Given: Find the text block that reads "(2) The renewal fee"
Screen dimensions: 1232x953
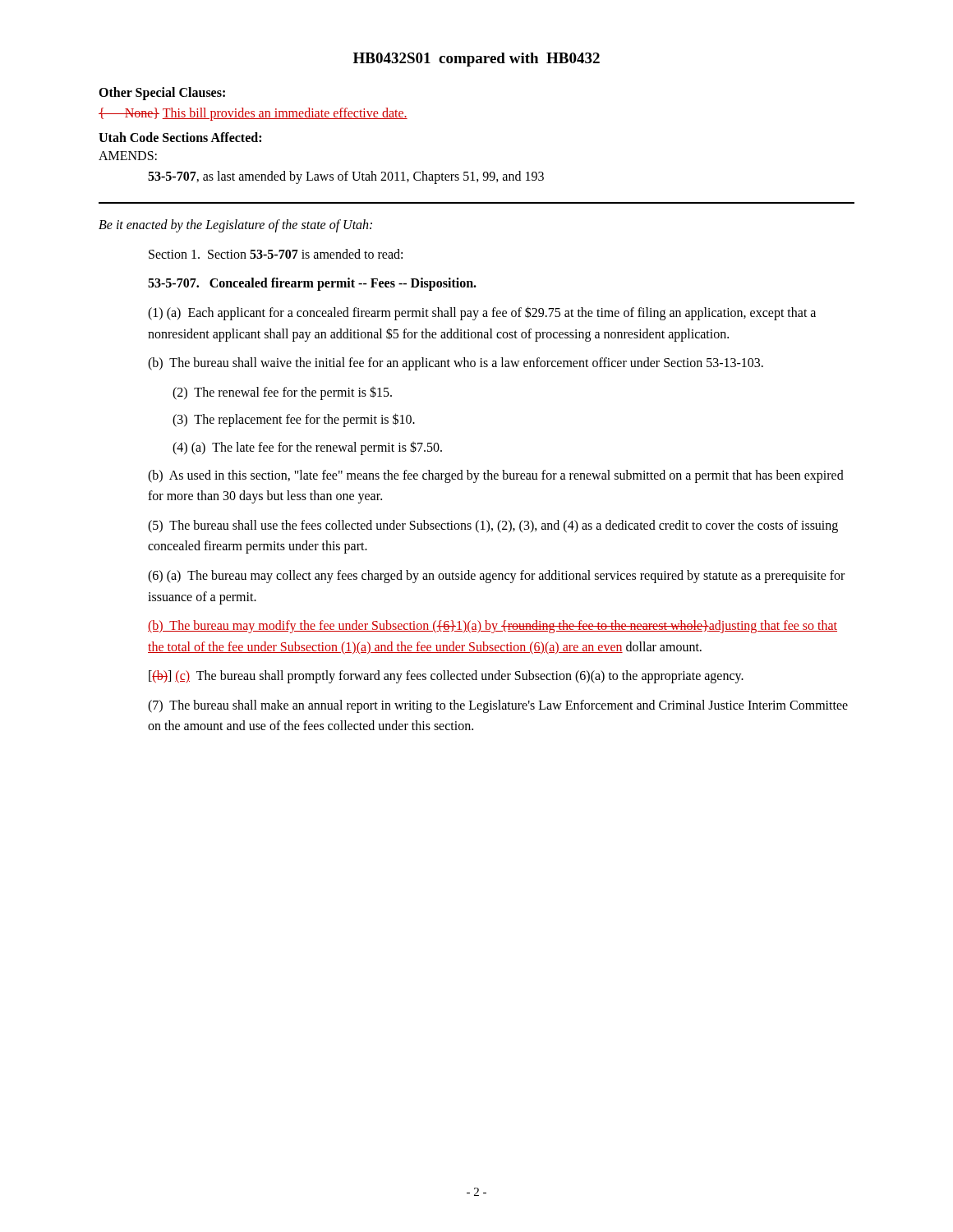Looking at the screenshot, I should pos(283,392).
